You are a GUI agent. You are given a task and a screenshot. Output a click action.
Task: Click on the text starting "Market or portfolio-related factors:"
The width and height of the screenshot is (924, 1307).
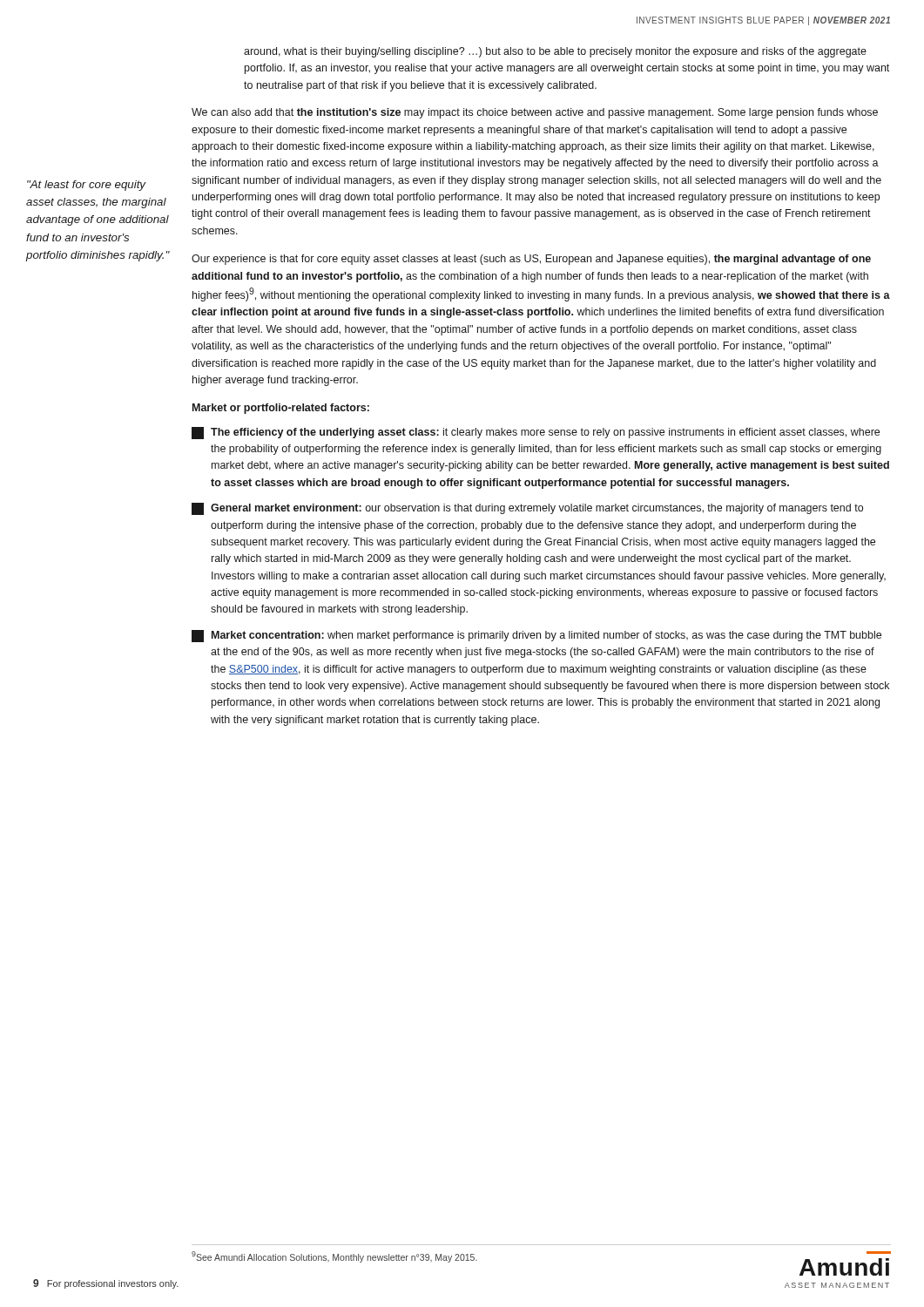(x=281, y=408)
